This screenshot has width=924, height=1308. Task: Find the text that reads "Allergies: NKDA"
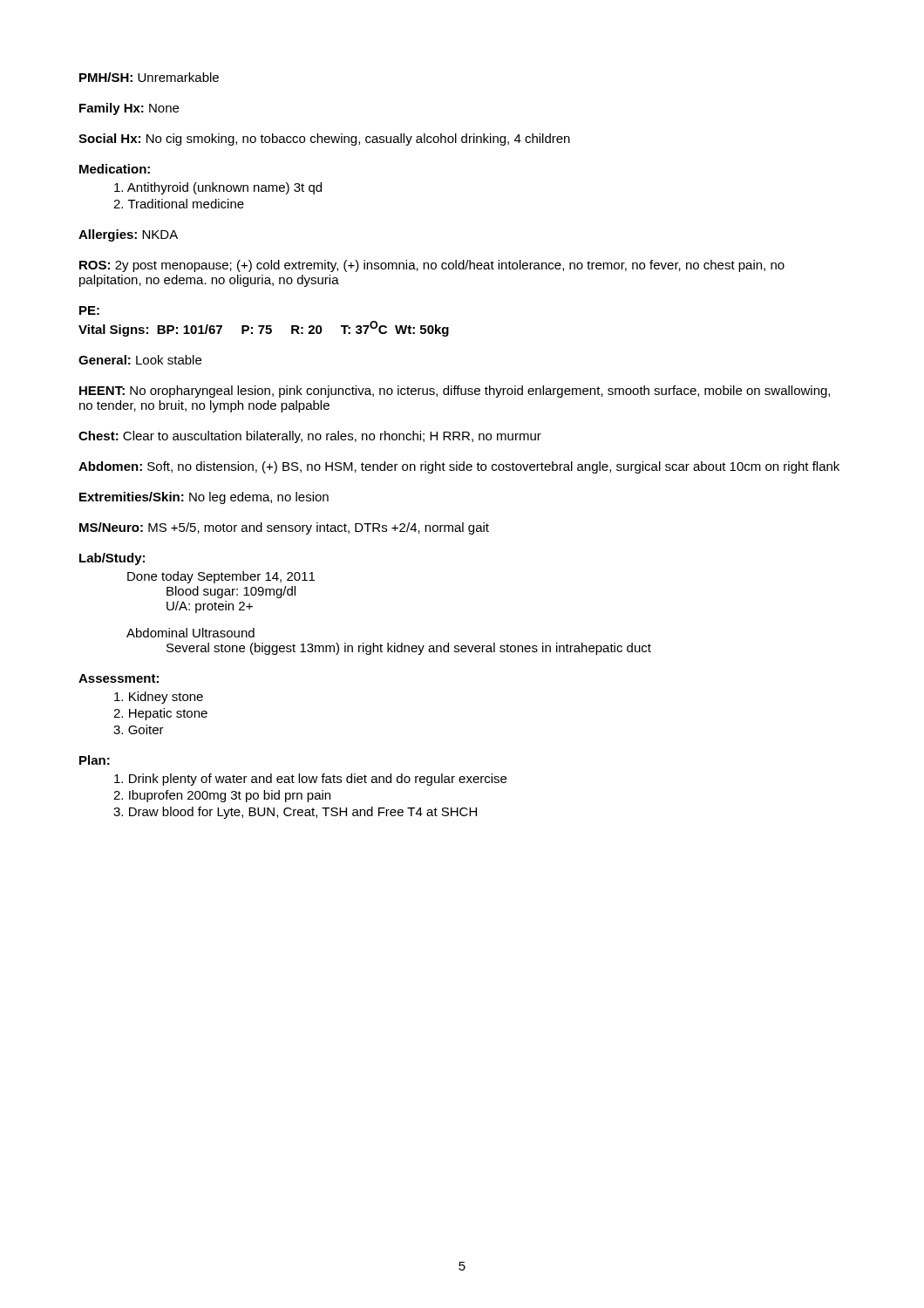coord(128,234)
